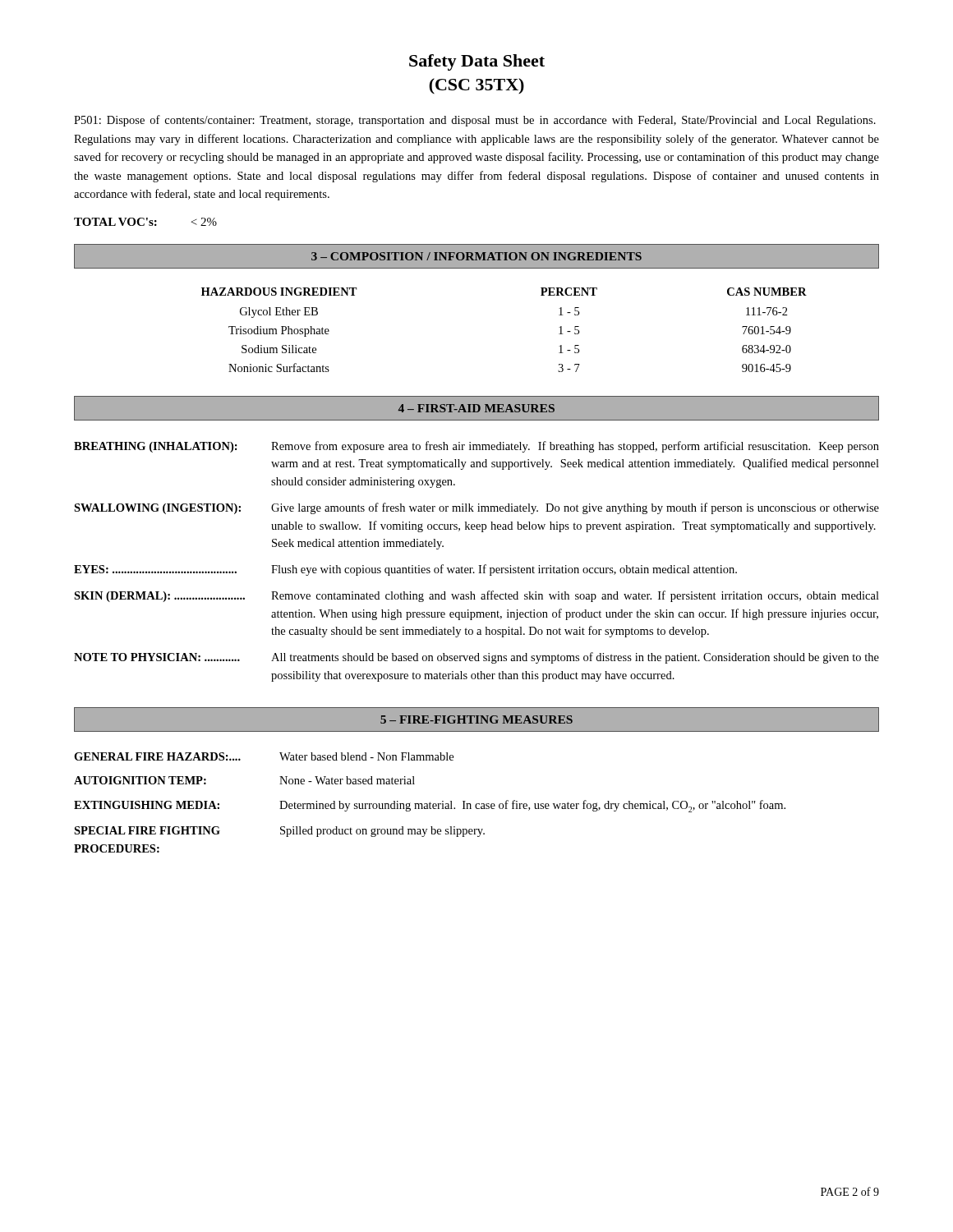Point to "TOTAL VOC's:< 2%"
Image resolution: width=953 pixels, height=1232 pixels.
pyautogui.click(x=145, y=222)
